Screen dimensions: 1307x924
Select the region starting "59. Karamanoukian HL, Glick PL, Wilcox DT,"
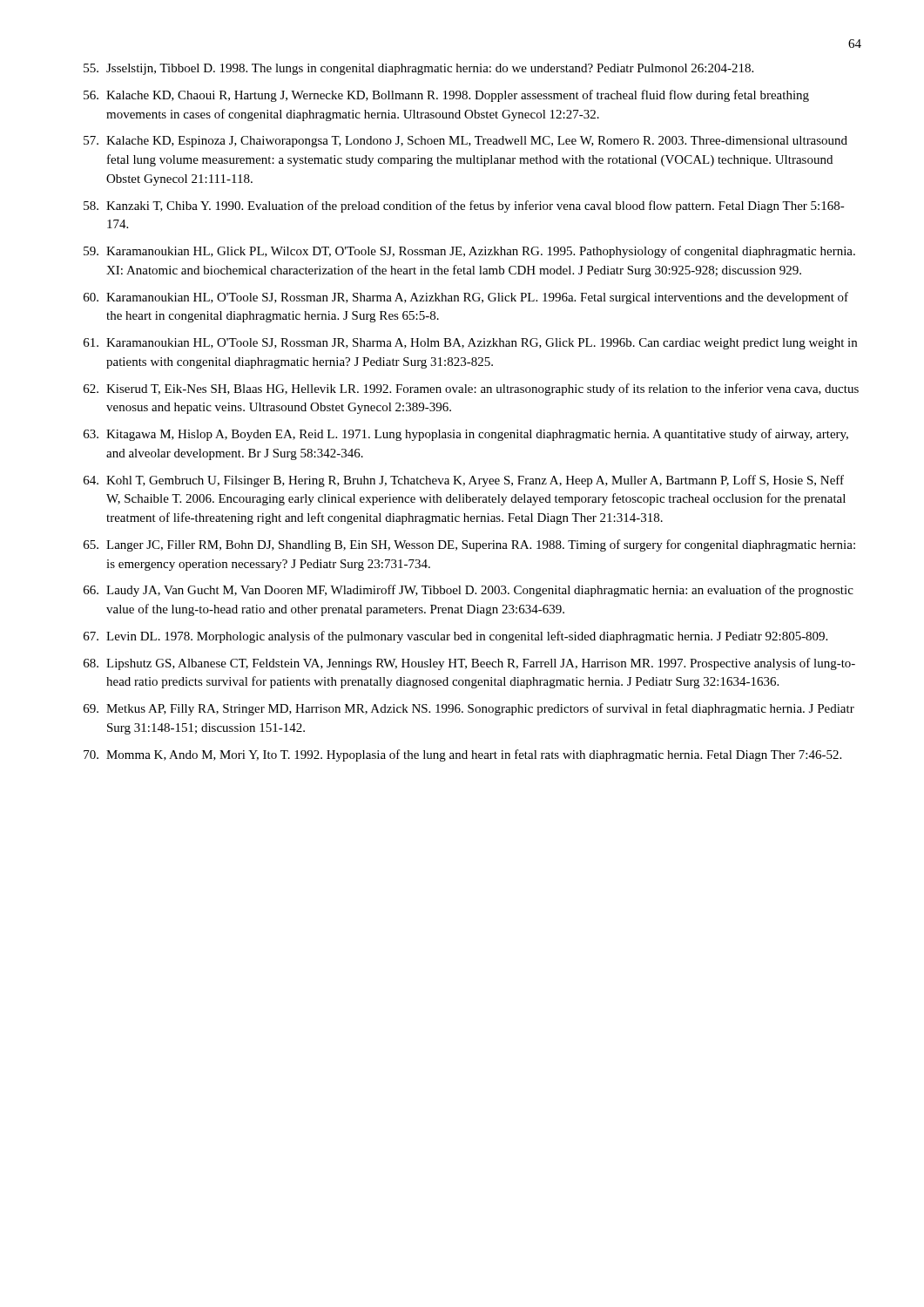462,261
